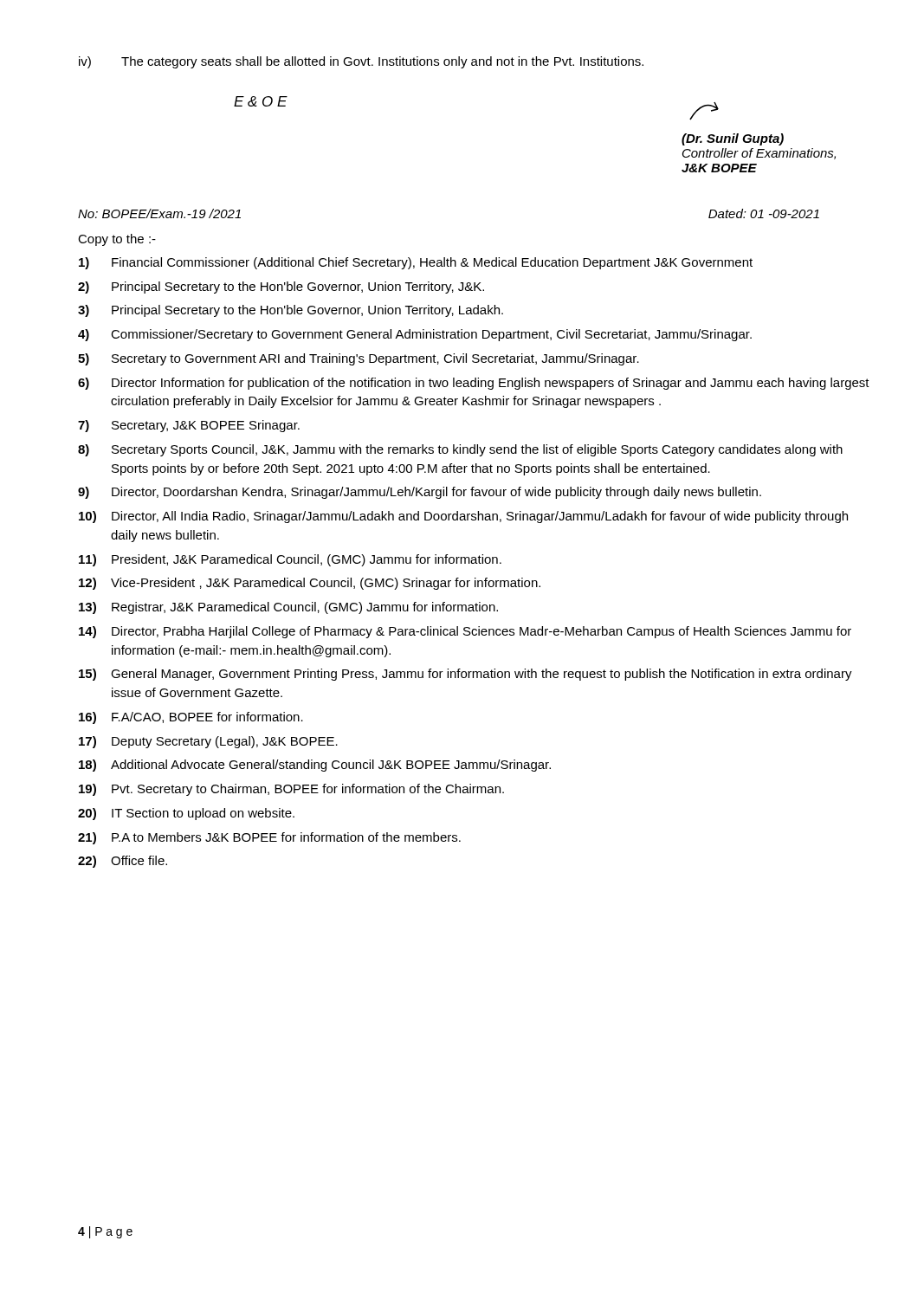Find the text block starting "9) Director, Doordarshan Kendra, Srinagar/Jammu/Leh/Kargil for"
This screenshot has height=1299, width=924.
[475, 492]
